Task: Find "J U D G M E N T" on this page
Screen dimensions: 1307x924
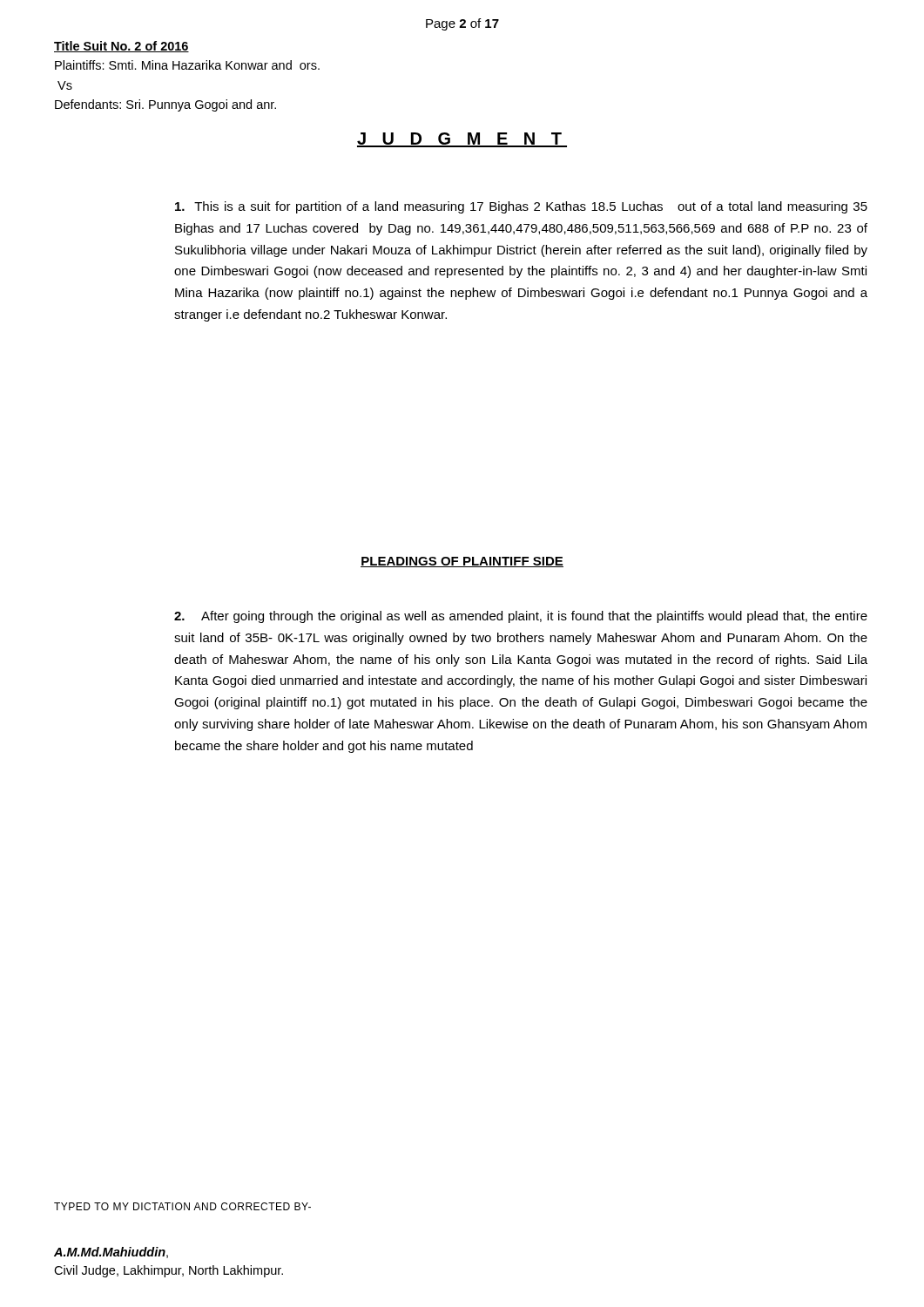Action: coord(462,139)
